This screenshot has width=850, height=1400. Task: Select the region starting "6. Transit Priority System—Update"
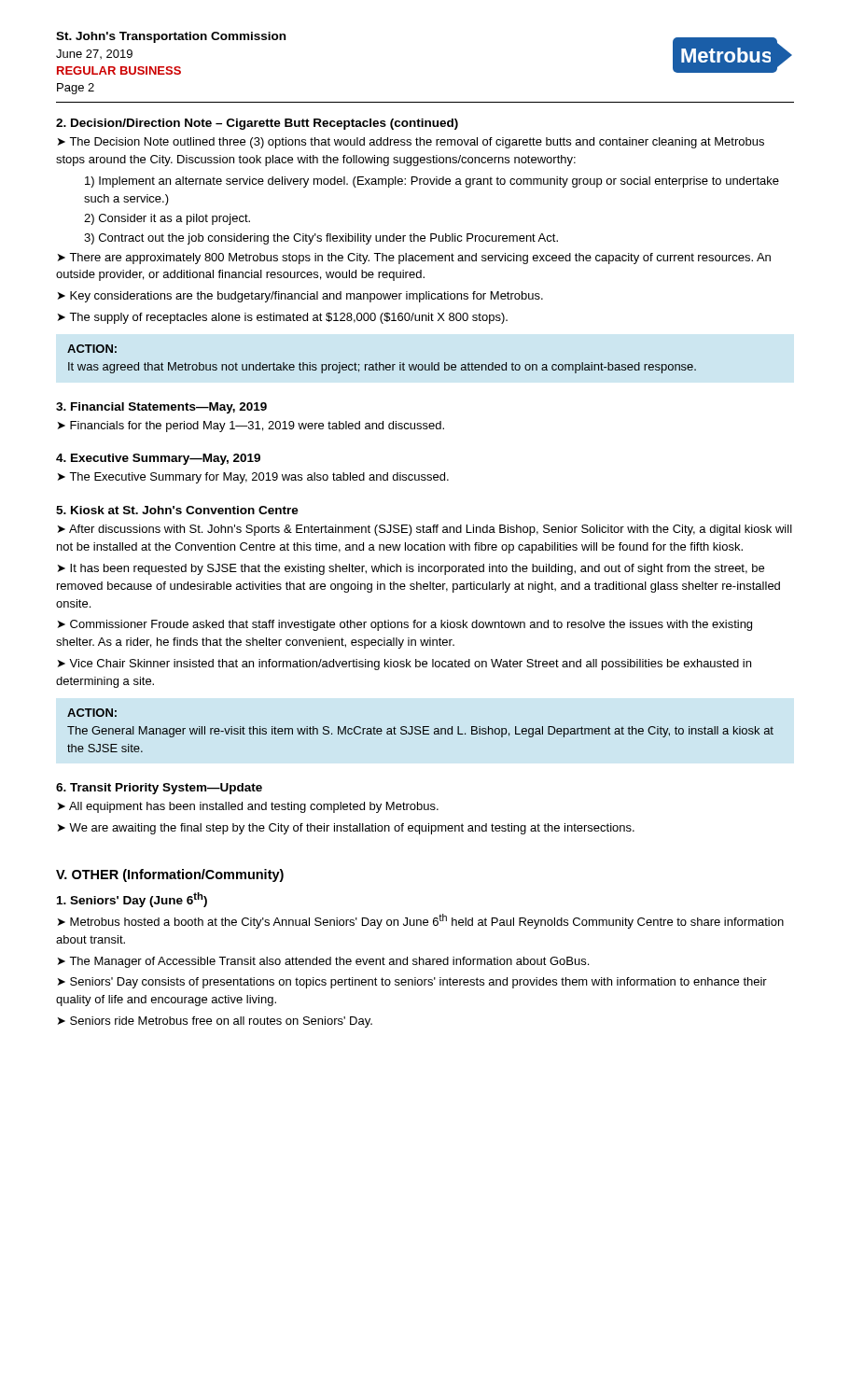coord(159,788)
